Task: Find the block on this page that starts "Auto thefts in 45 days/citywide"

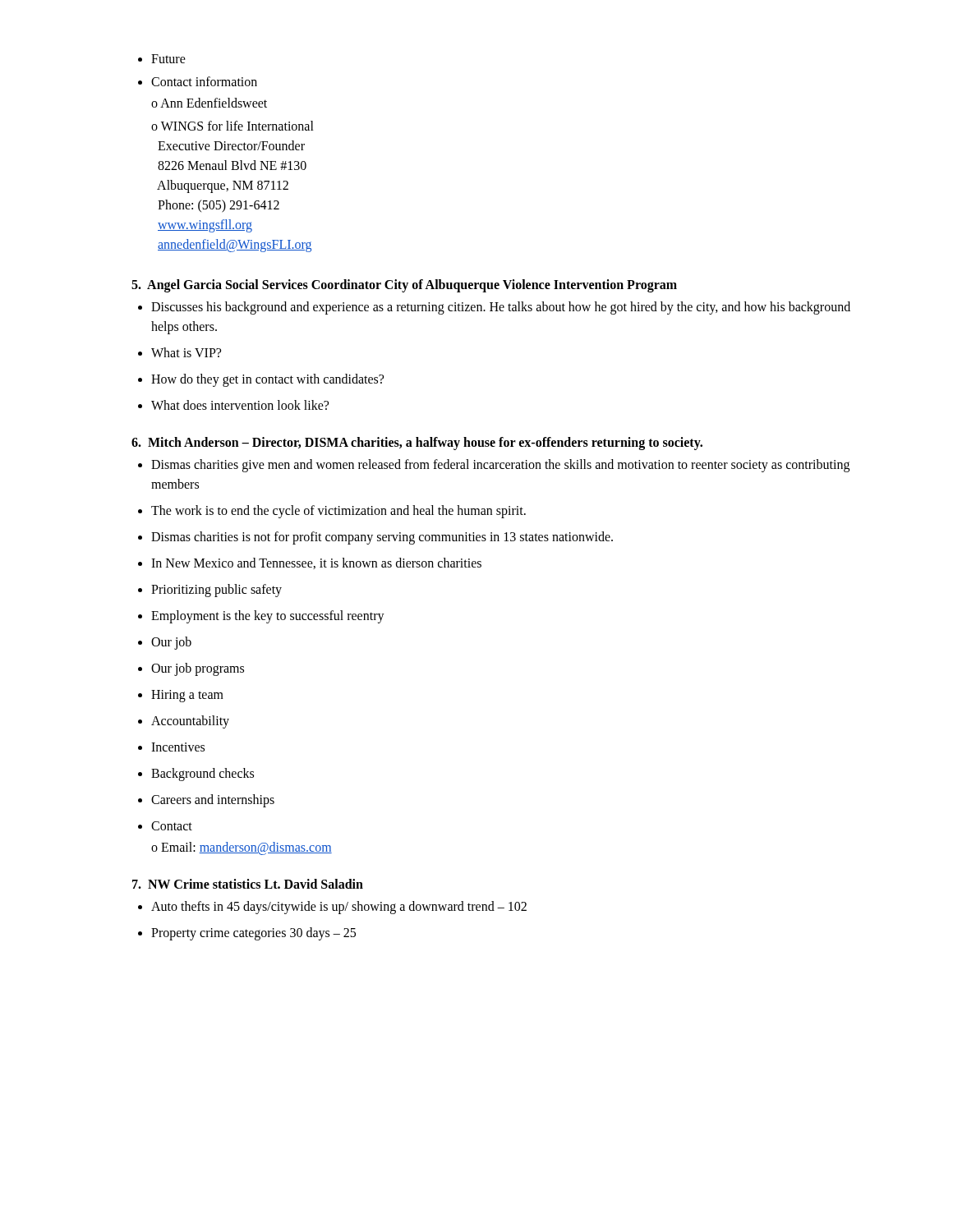Action: [493, 907]
